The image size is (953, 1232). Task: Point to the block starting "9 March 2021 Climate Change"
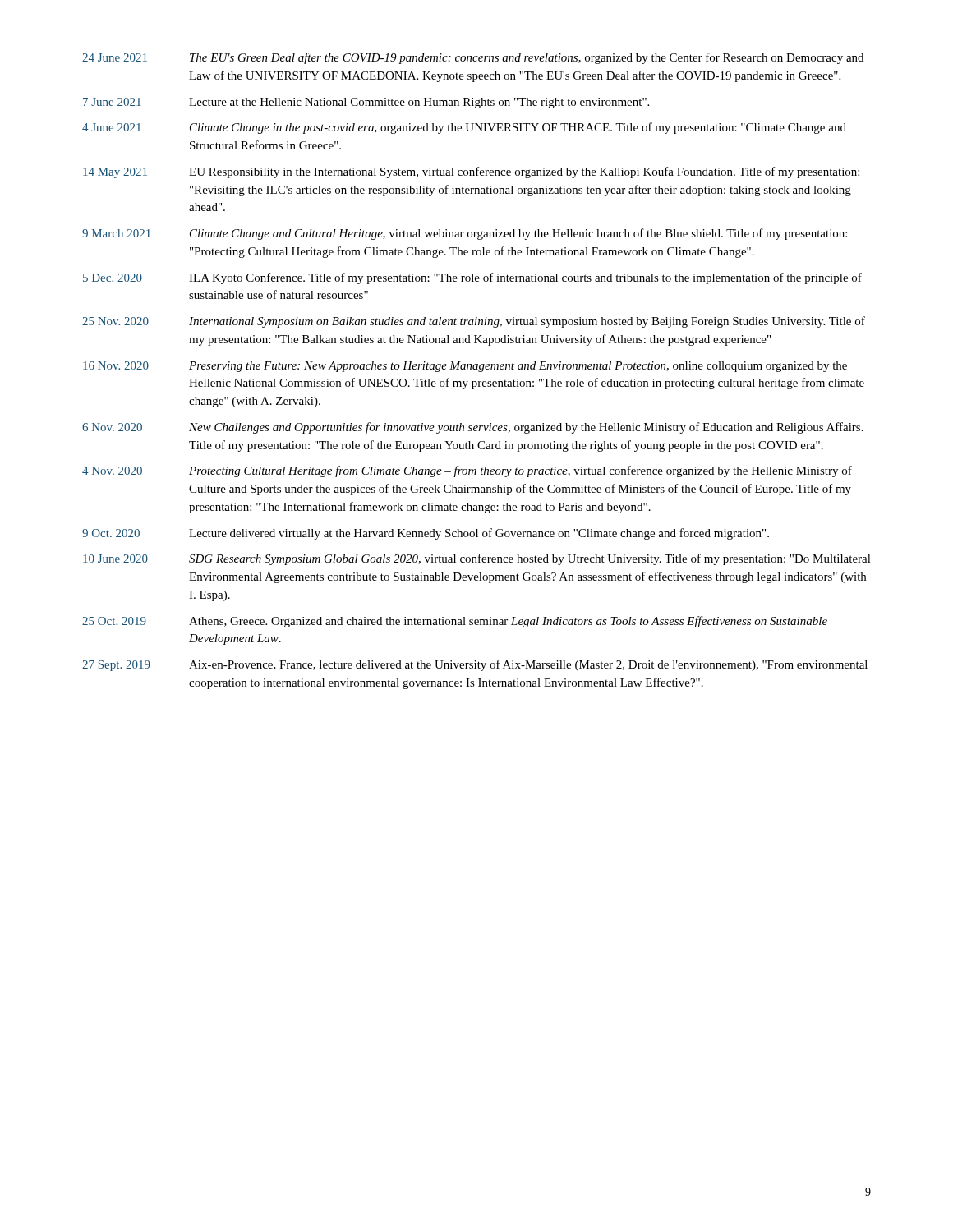pyautogui.click(x=476, y=247)
